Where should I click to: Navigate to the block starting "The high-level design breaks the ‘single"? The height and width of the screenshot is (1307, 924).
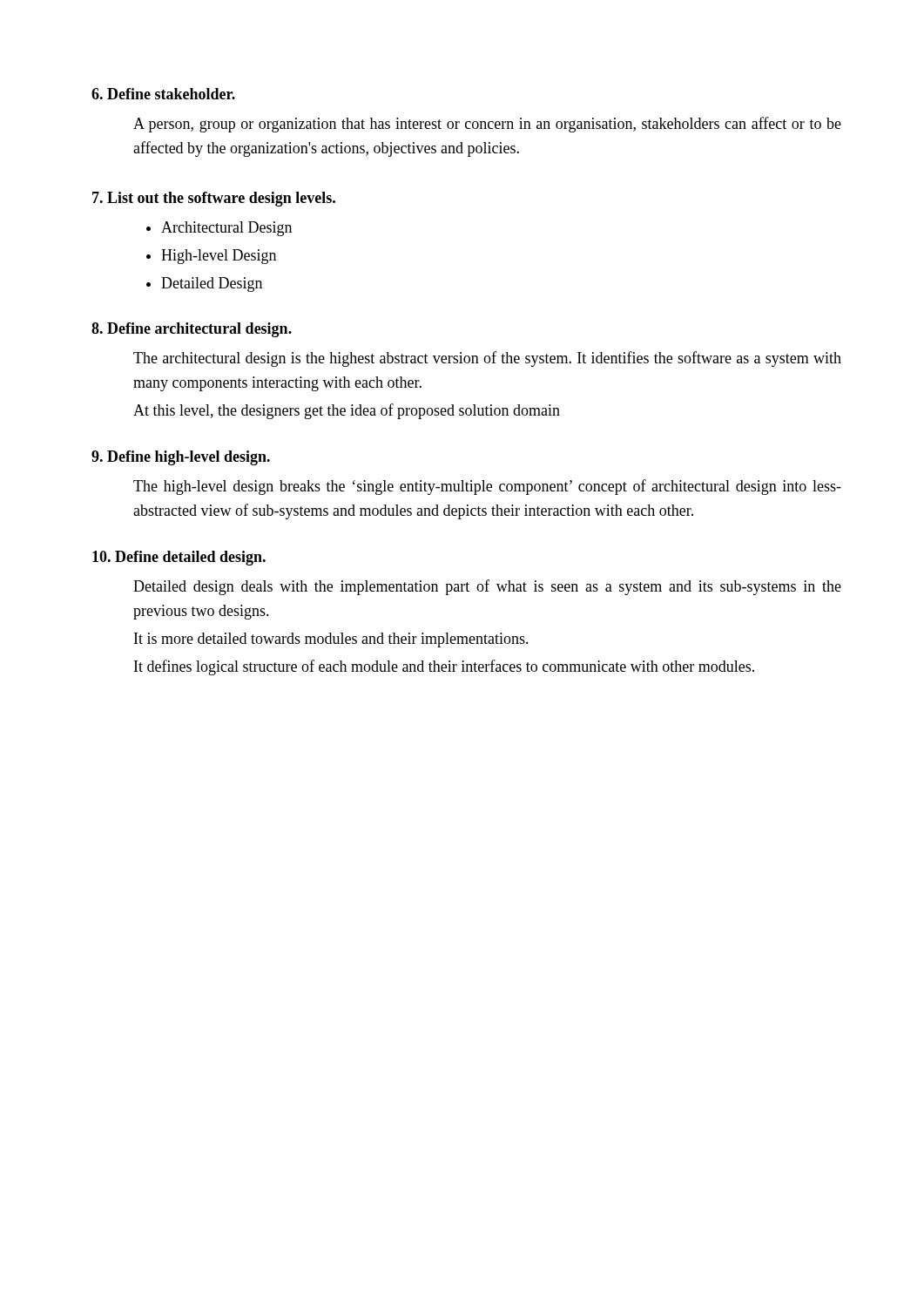[x=487, y=498]
